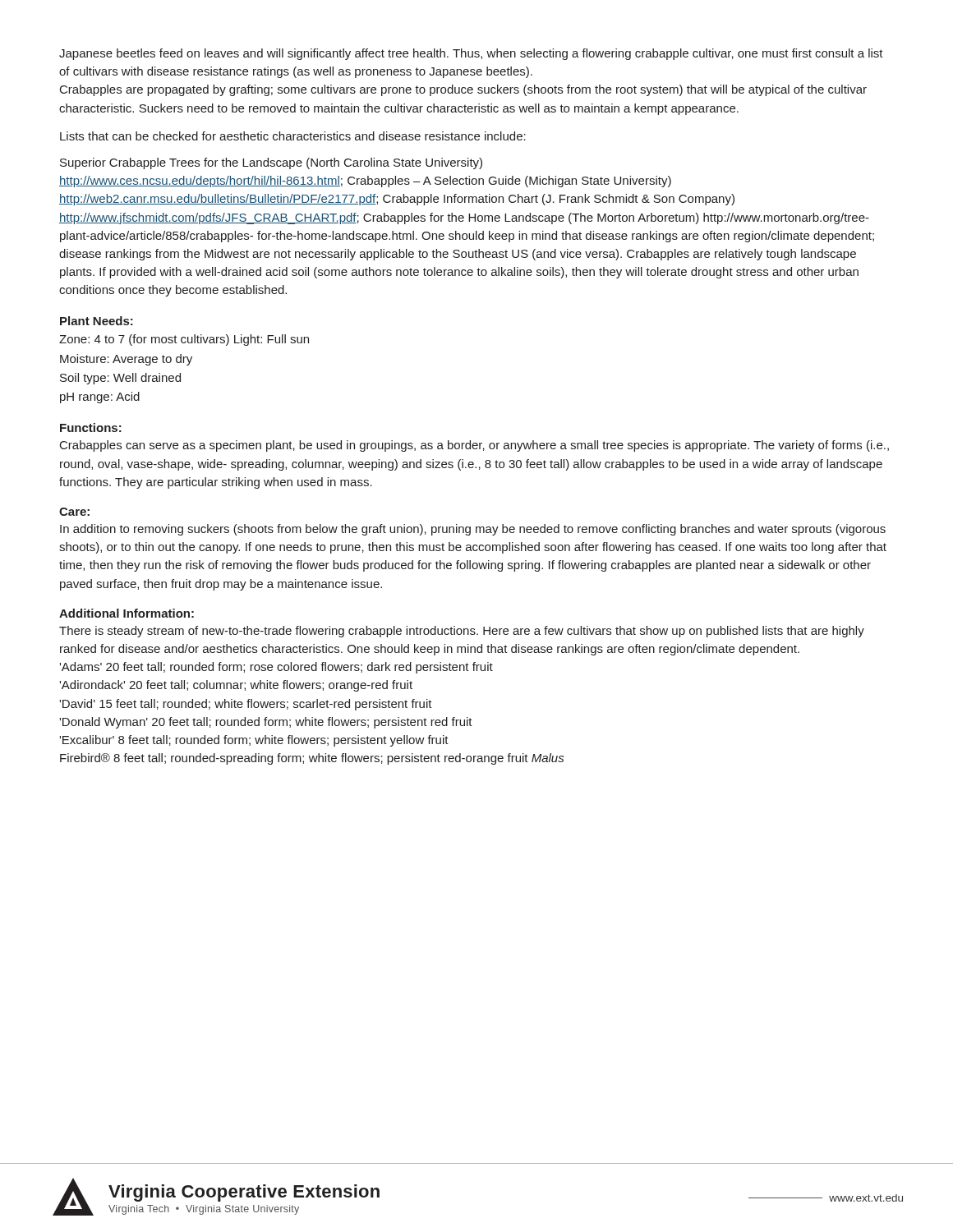Select the logo
The height and width of the screenshot is (1232, 953).
476,1198
